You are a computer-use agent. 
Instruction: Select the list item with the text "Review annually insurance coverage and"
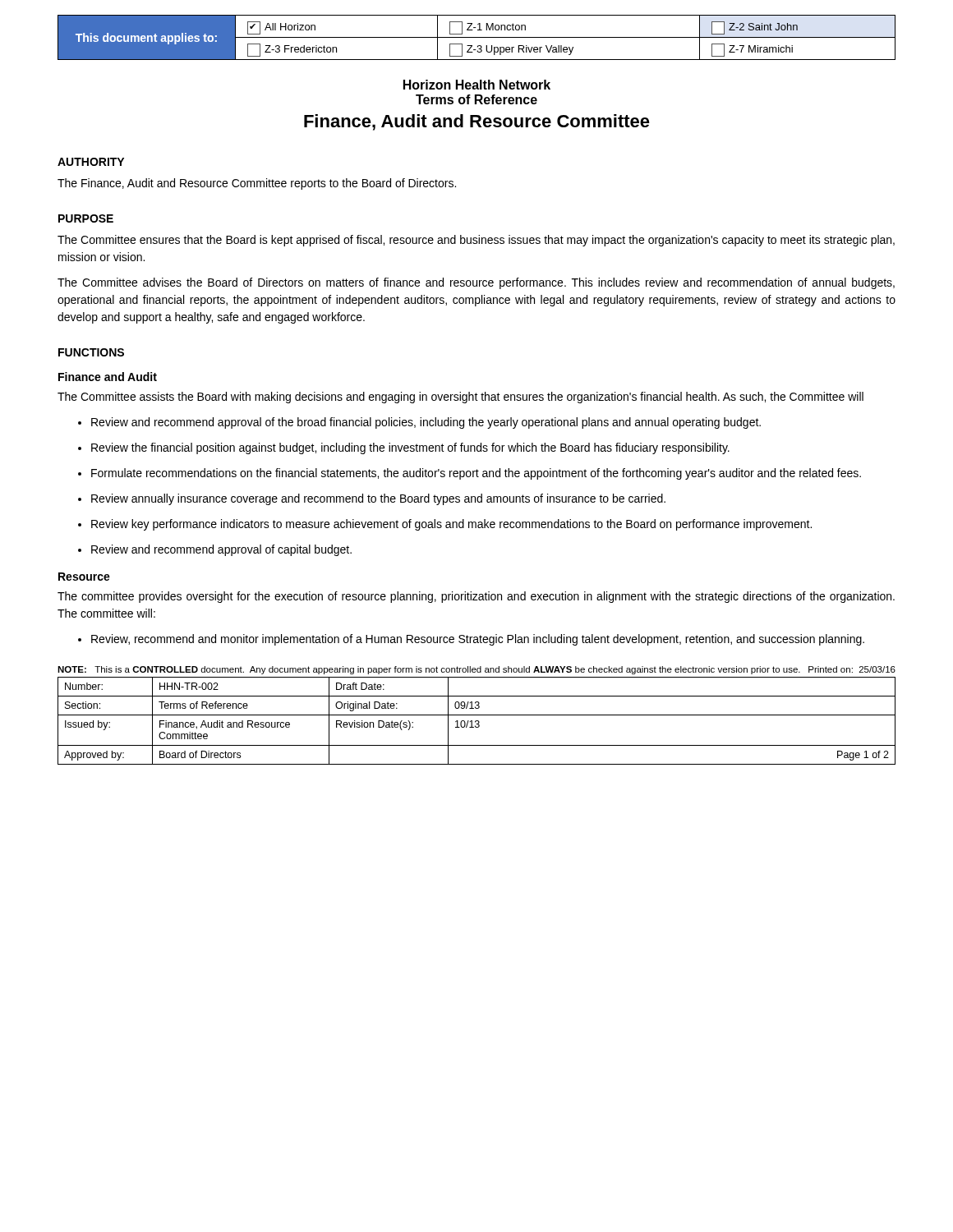378,499
